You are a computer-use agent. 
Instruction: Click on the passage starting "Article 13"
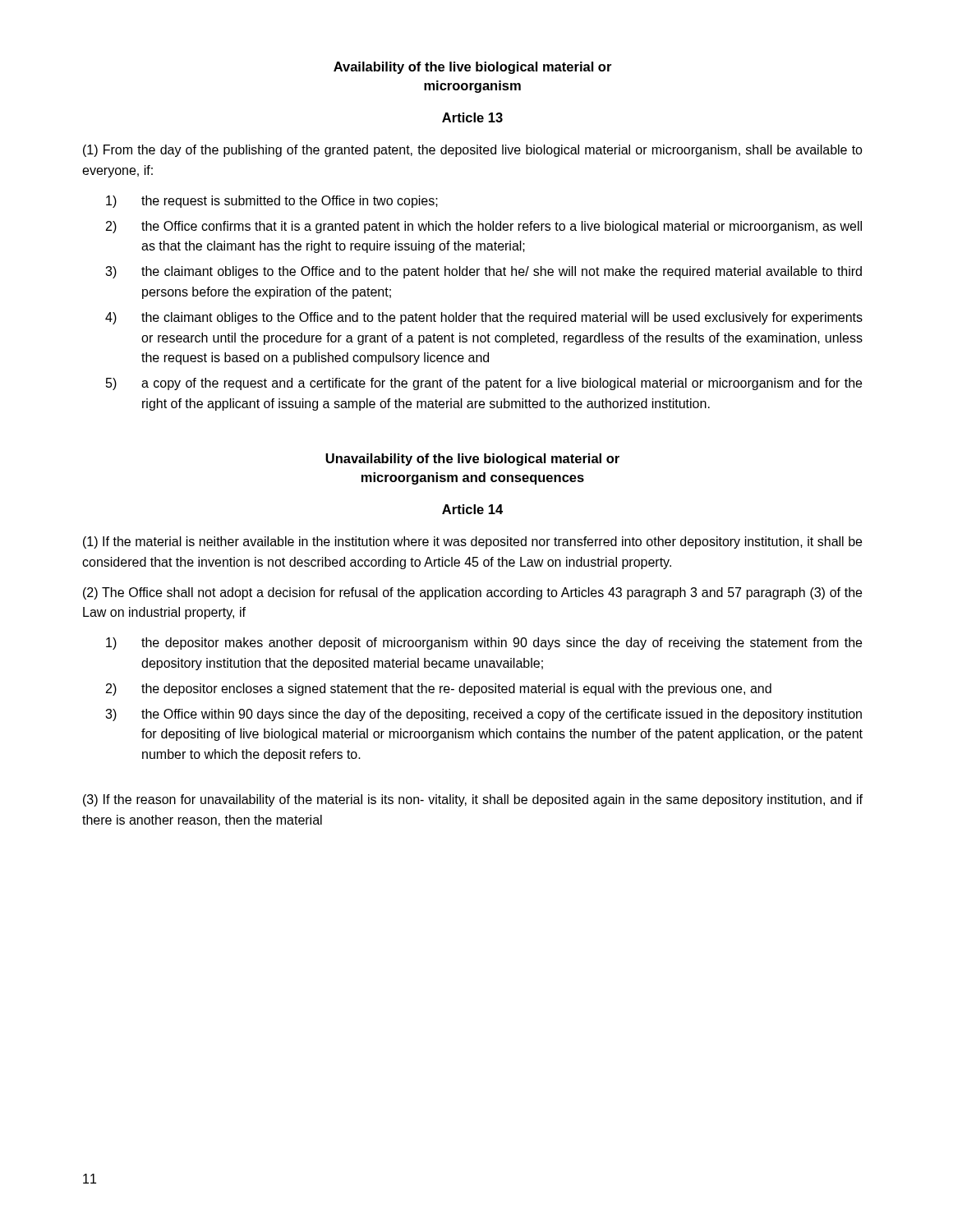coord(472,118)
